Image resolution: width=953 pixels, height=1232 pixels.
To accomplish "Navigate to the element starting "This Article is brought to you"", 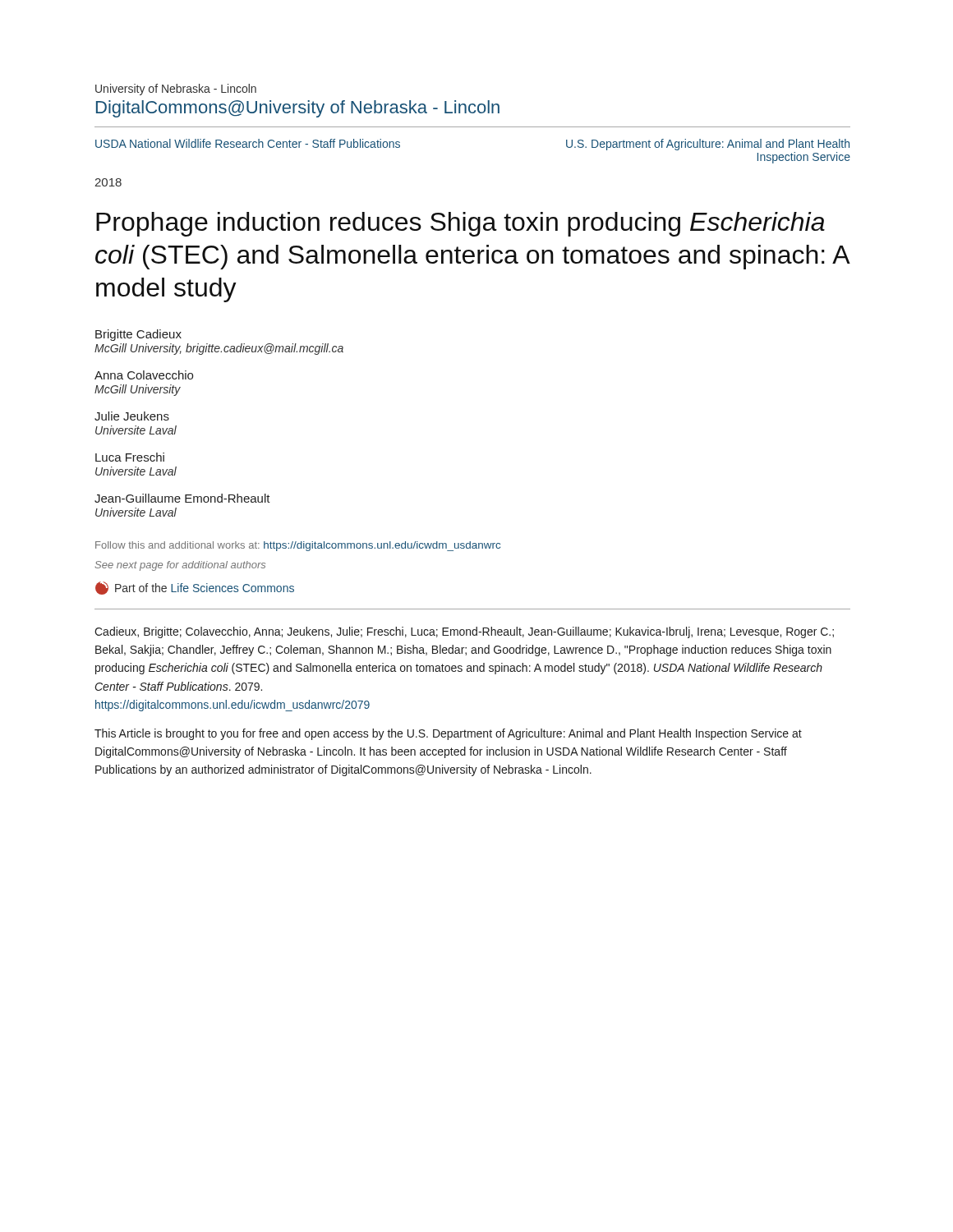I will coord(448,751).
